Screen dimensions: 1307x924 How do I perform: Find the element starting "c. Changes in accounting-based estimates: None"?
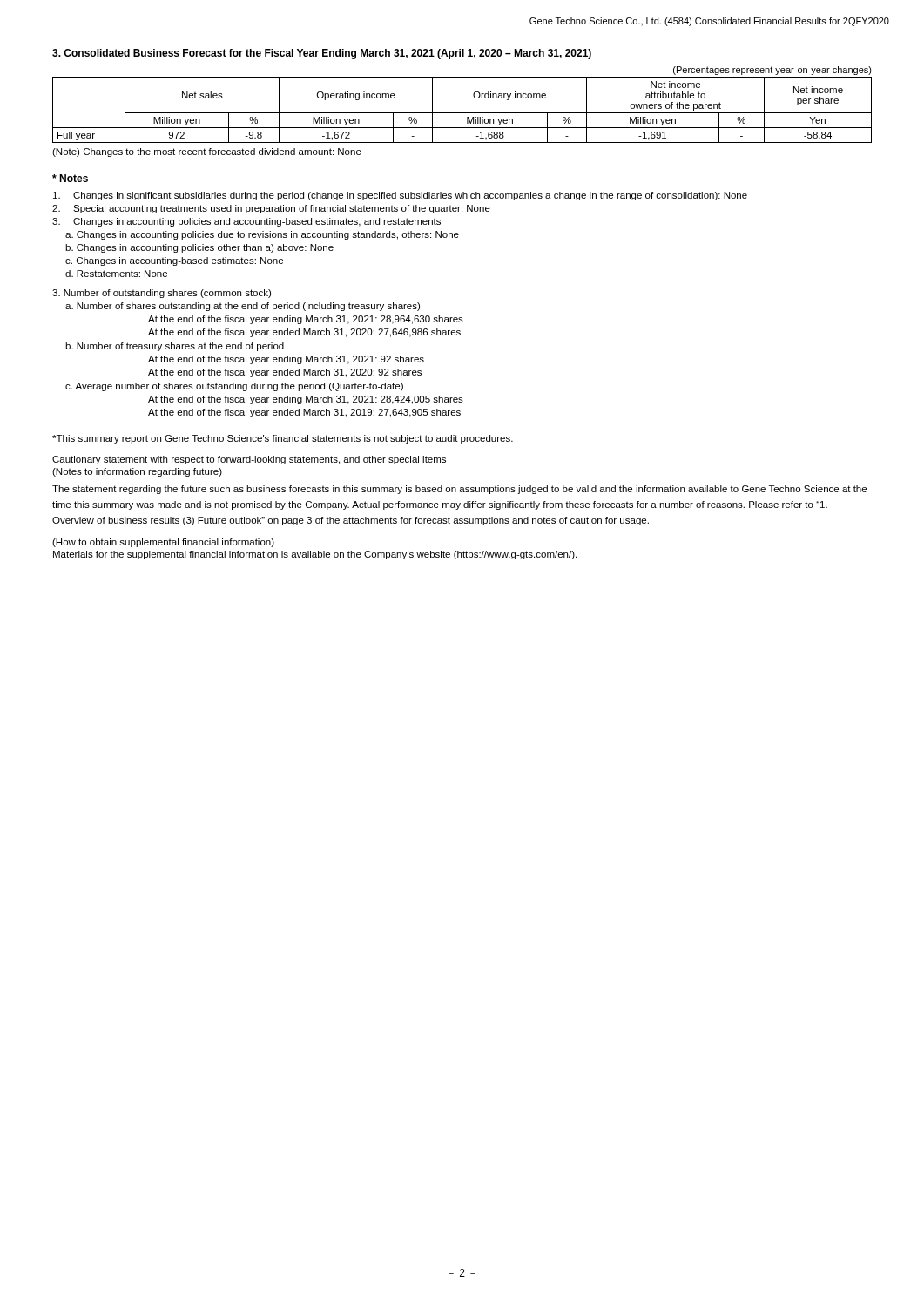174,260
